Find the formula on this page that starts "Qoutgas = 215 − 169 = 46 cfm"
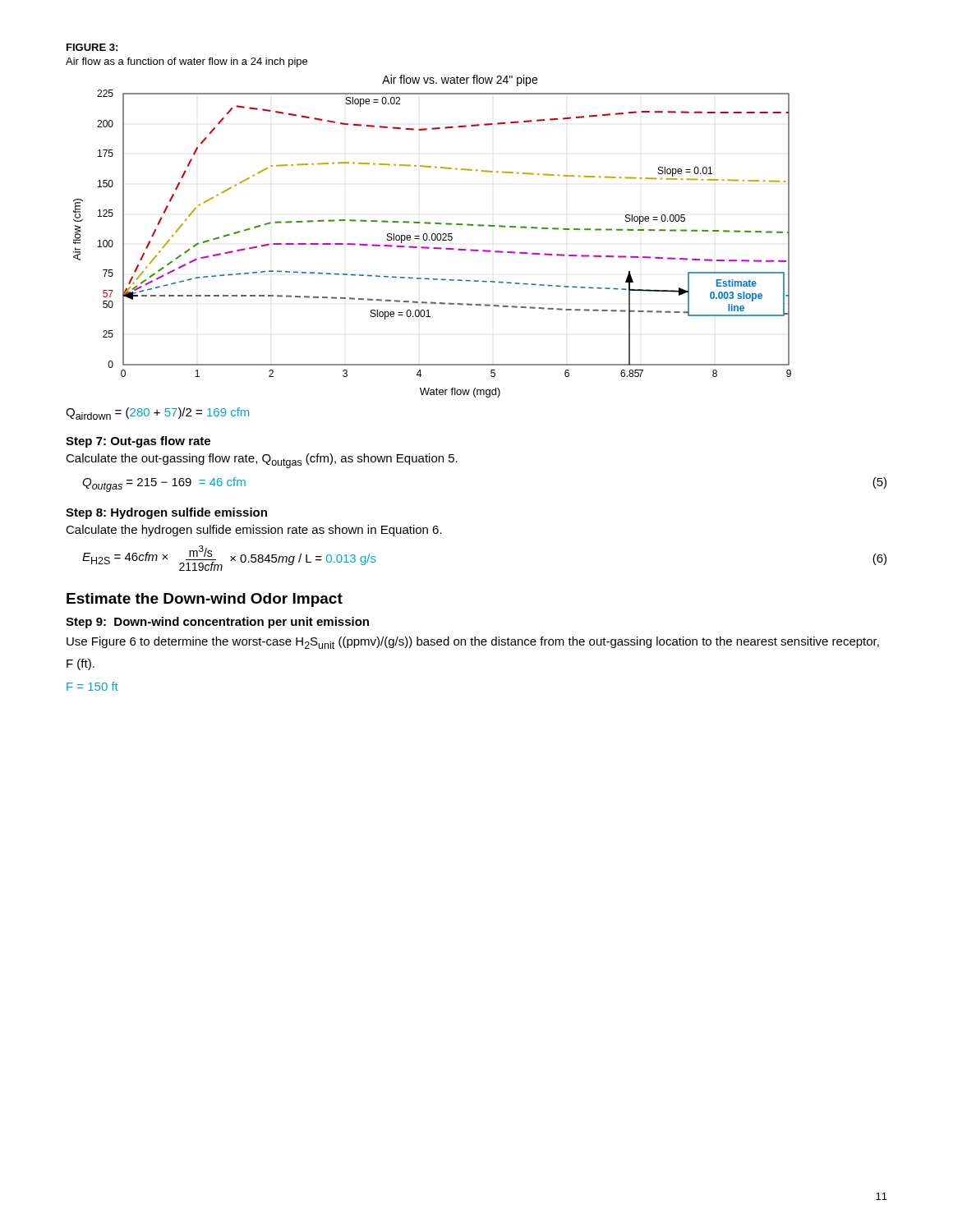This screenshot has height=1232, width=953. 155,485
